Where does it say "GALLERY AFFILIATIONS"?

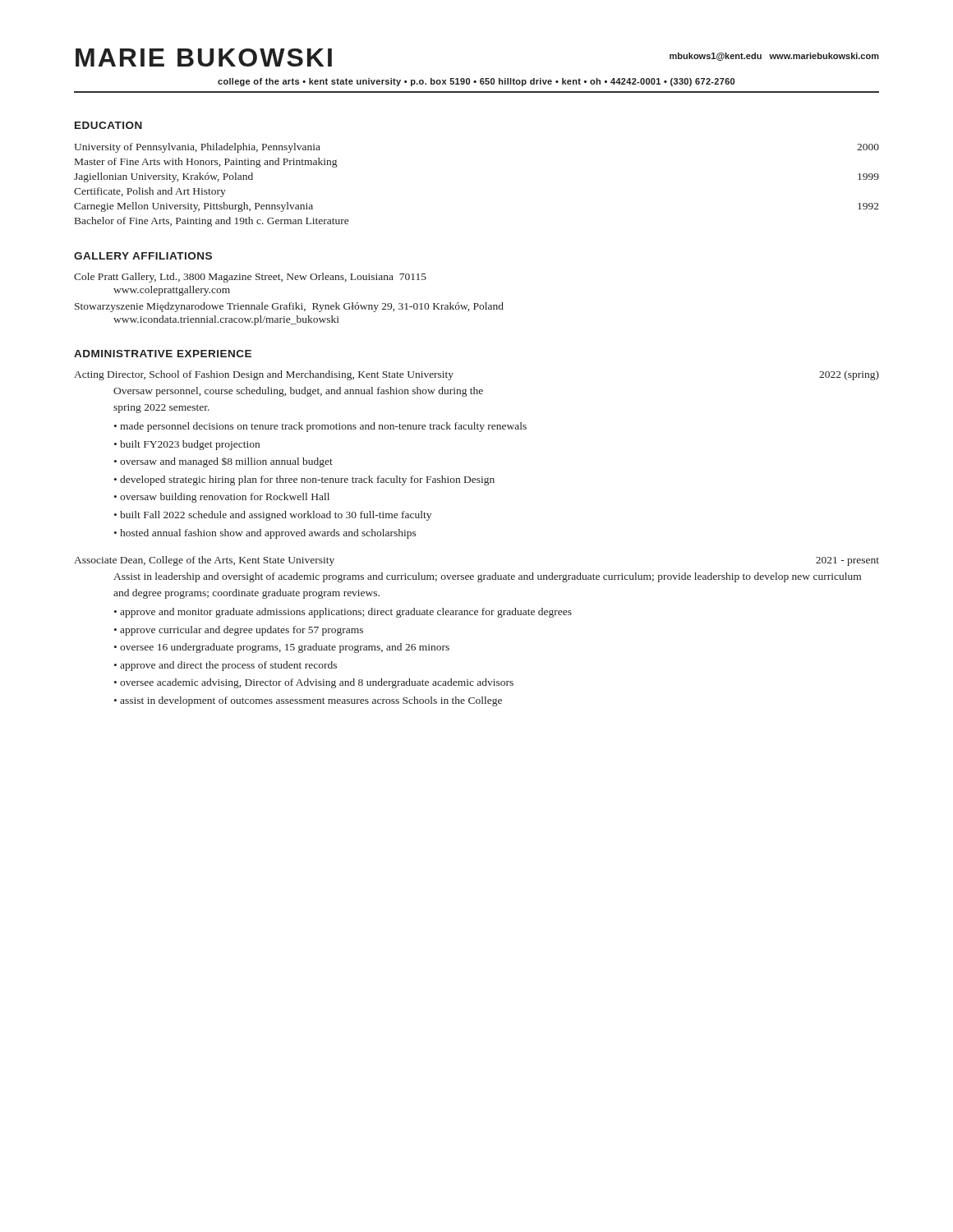[x=143, y=256]
